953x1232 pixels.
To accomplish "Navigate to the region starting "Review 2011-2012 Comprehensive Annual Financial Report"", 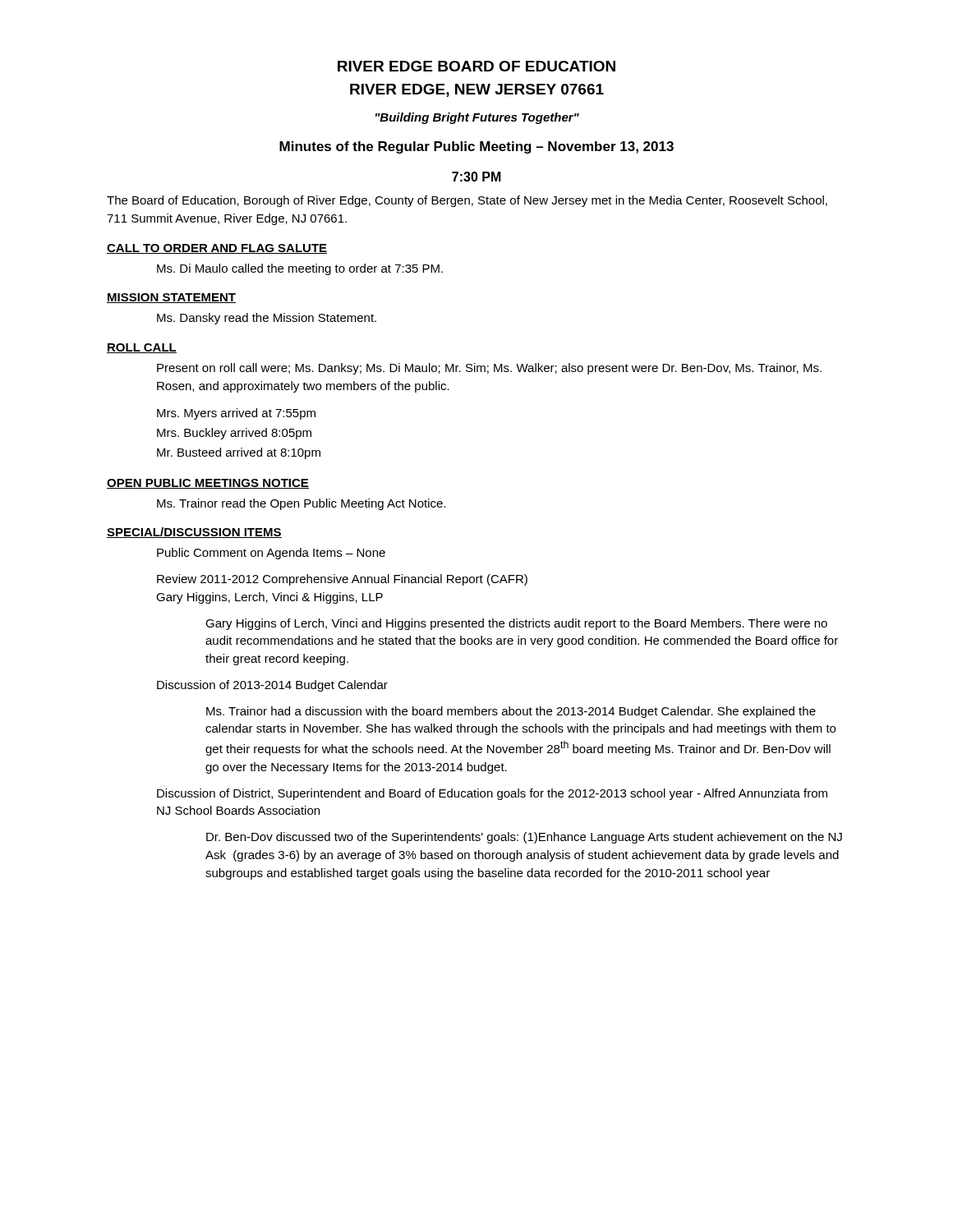I will point(342,588).
